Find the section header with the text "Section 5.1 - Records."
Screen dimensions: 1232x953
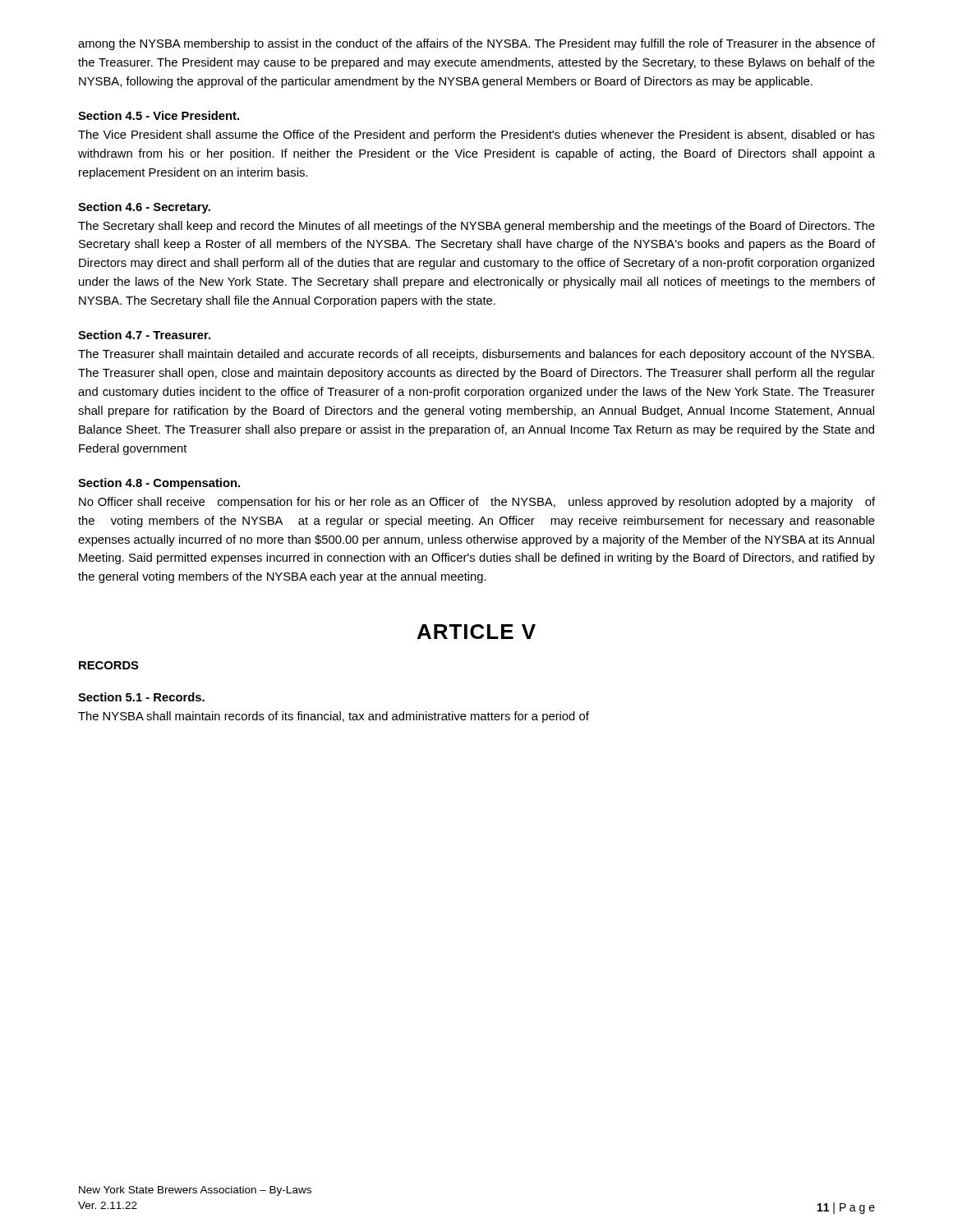142,698
